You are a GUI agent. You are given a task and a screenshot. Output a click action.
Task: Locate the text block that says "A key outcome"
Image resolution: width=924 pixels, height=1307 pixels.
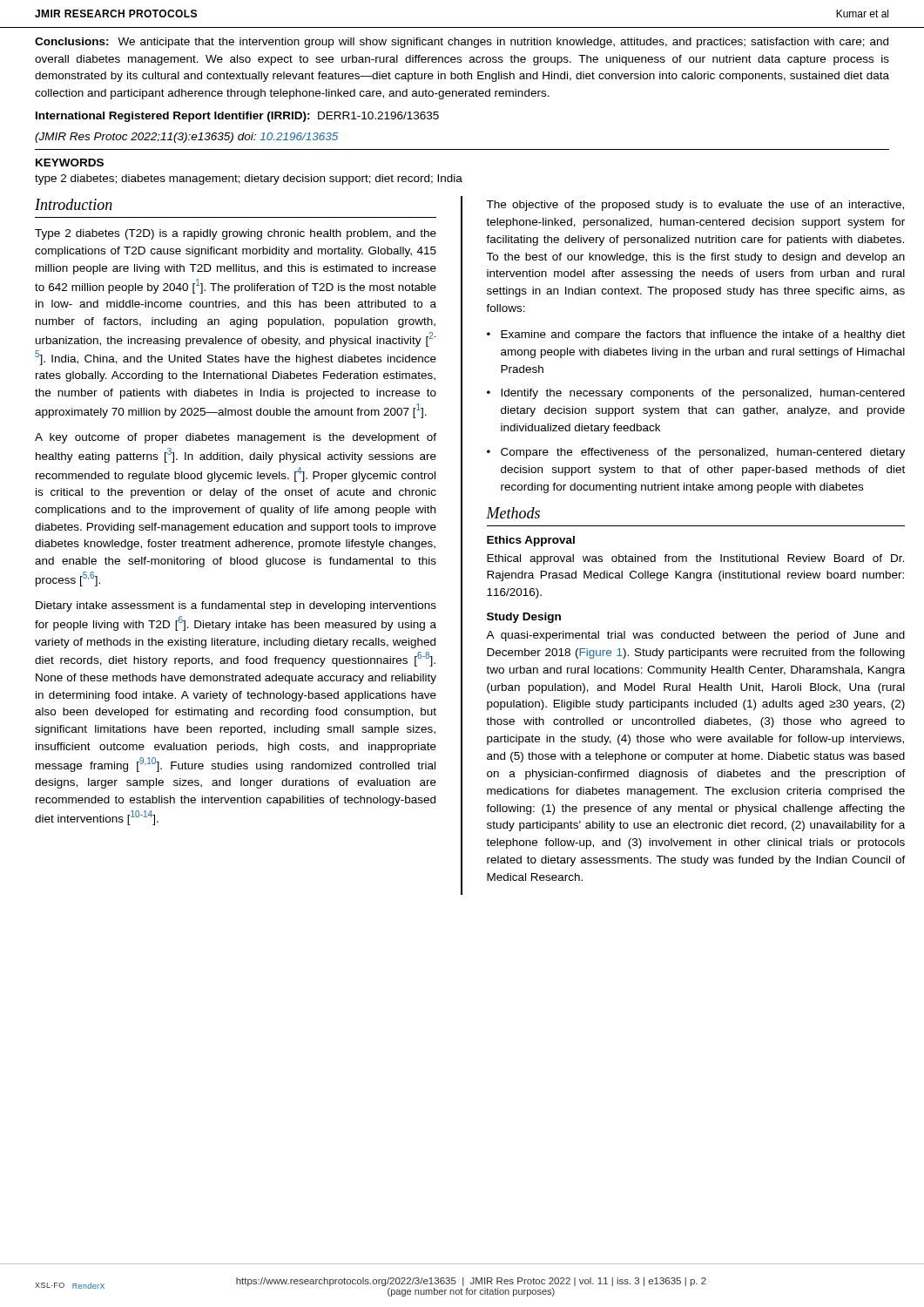coord(236,508)
